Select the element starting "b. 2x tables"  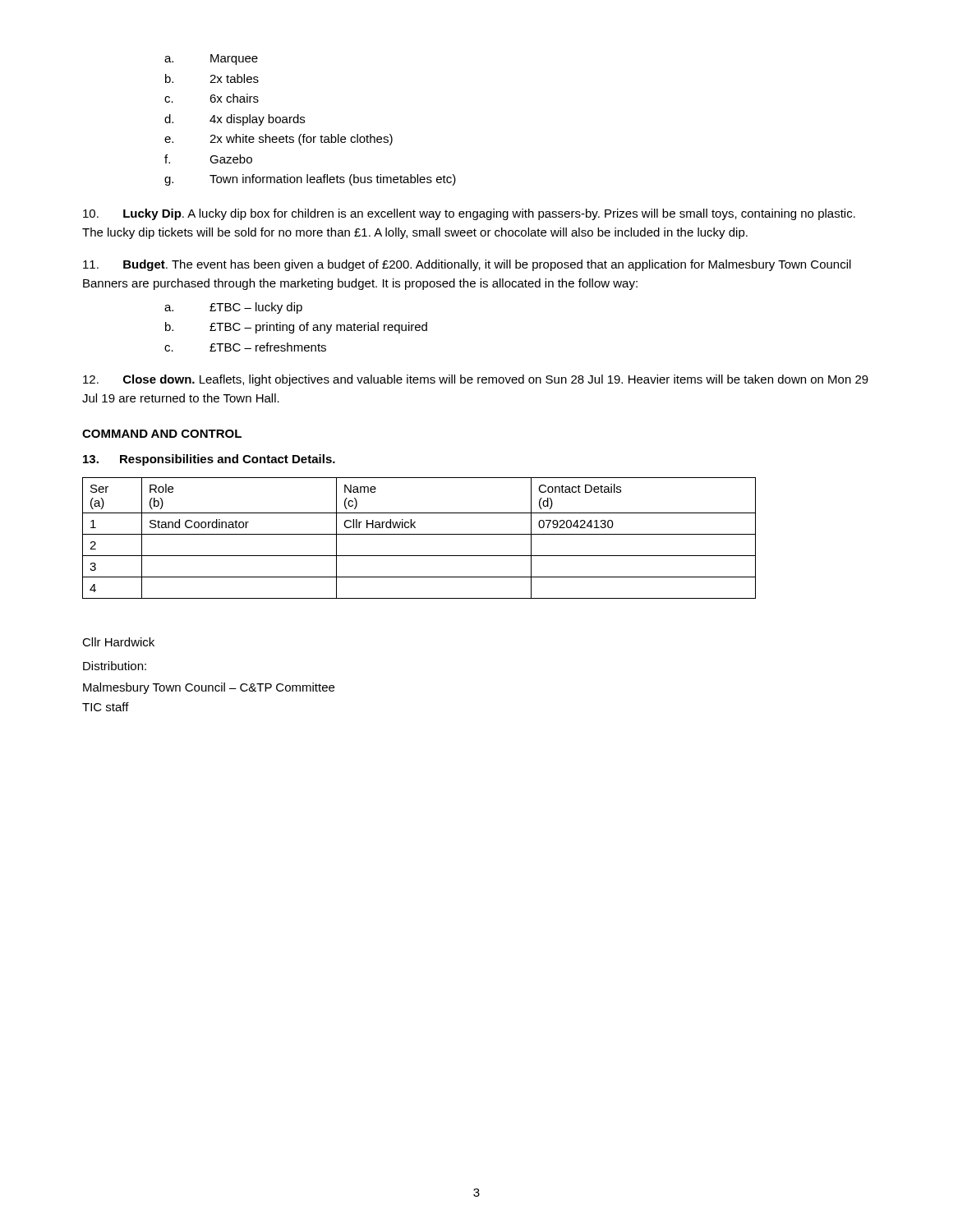coord(212,78)
